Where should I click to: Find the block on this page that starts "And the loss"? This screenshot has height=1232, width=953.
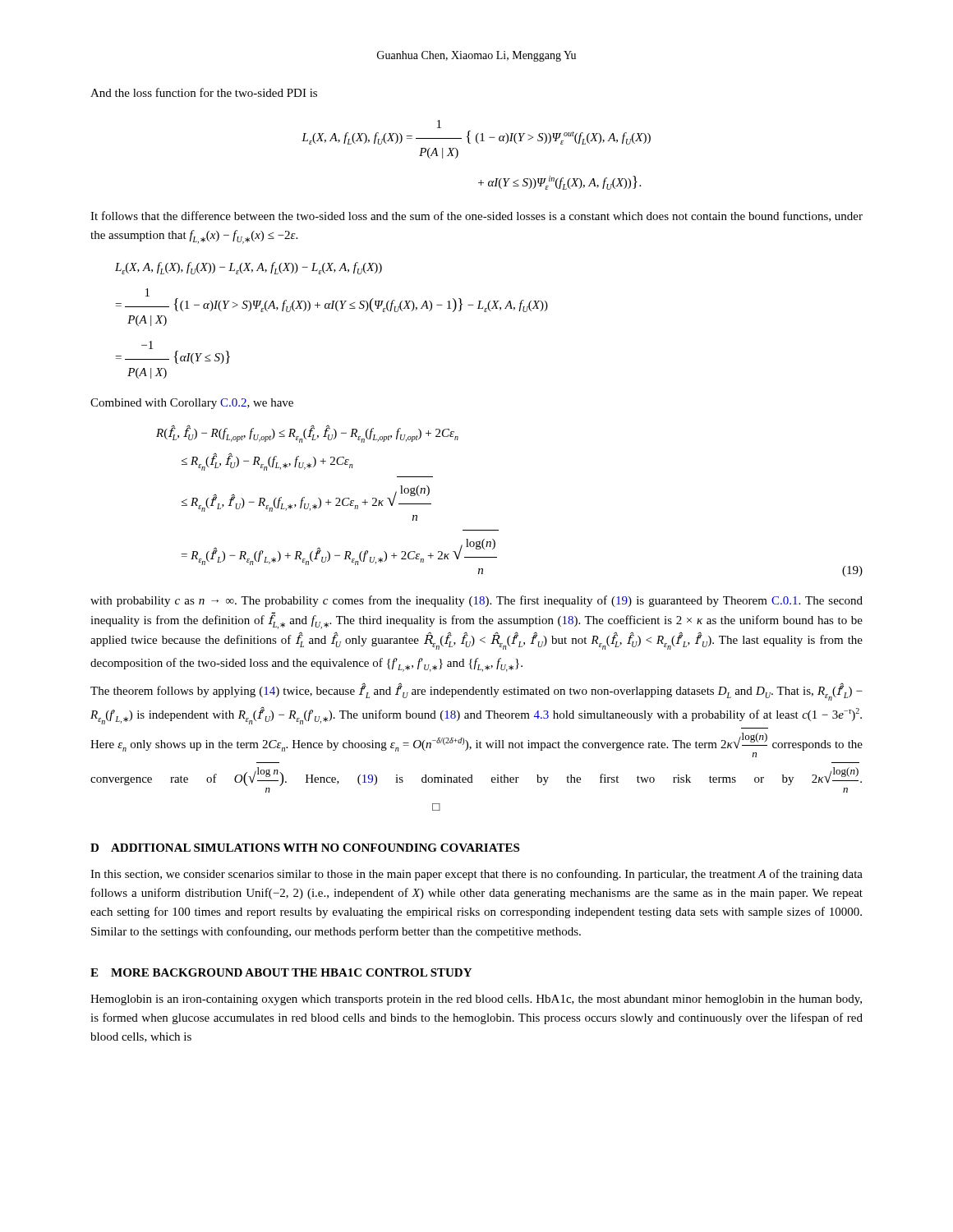204,93
